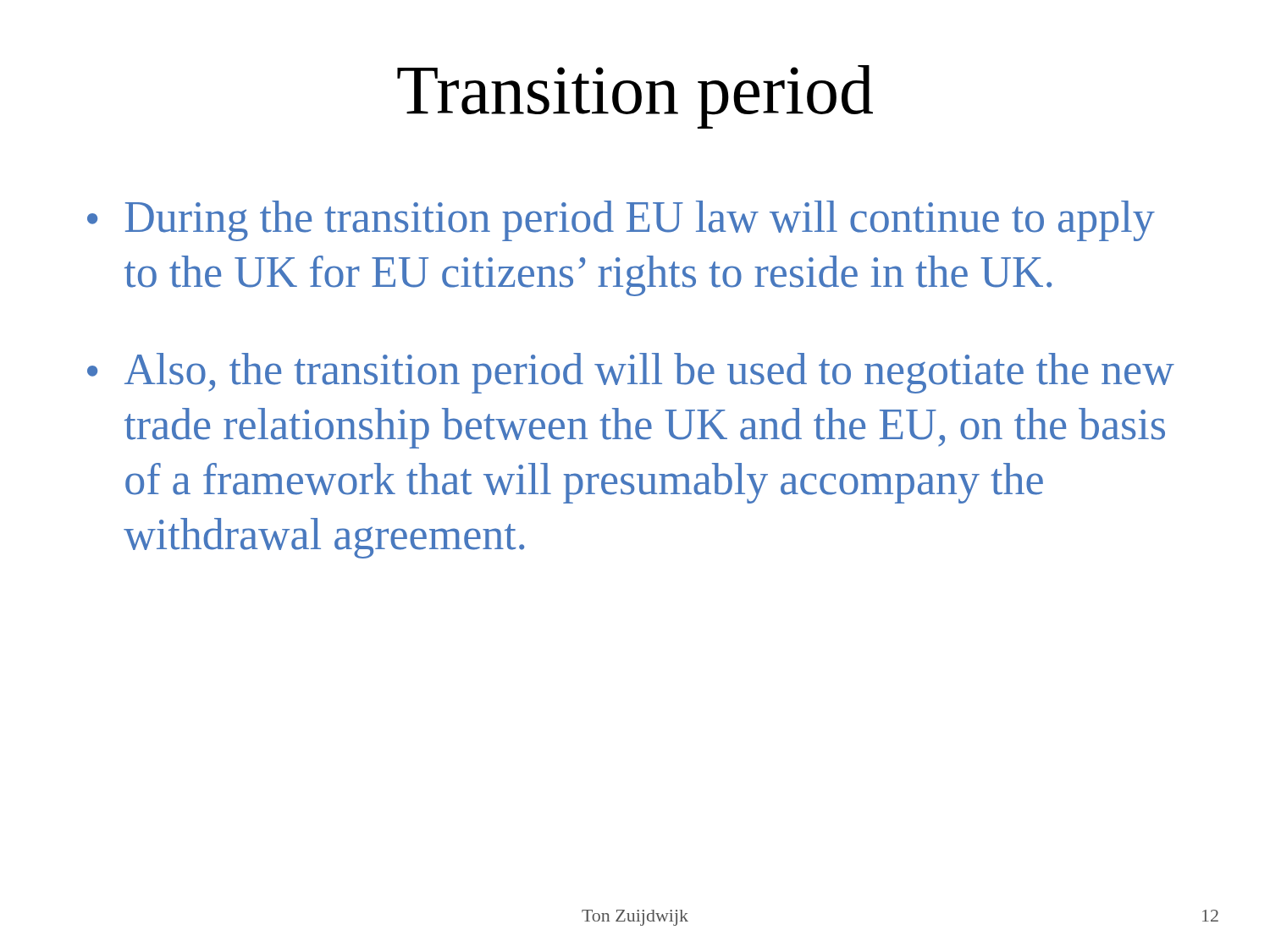Click the title
1270x952 pixels.
coord(635,91)
